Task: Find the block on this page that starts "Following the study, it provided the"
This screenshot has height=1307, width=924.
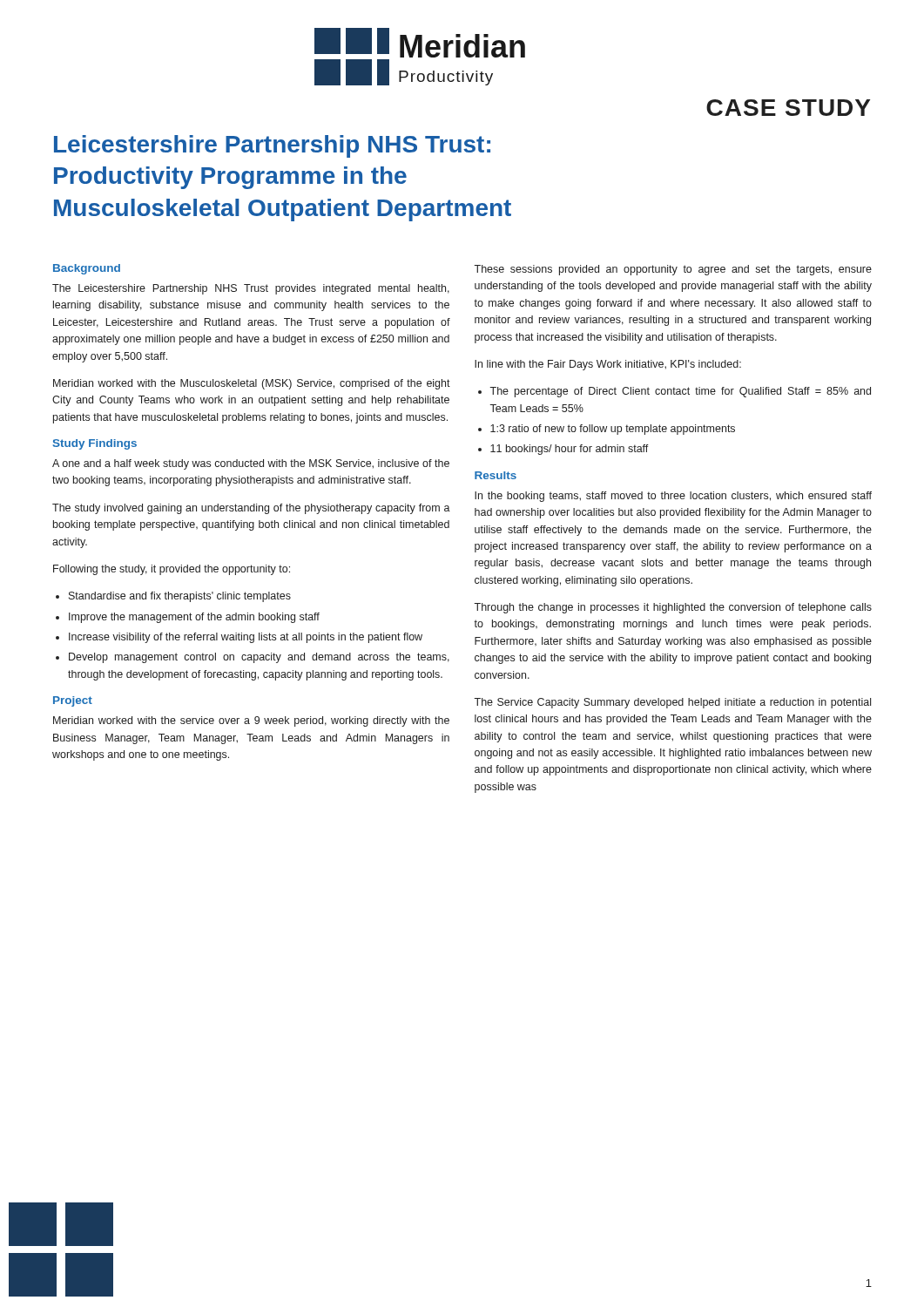Action: click(x=251, y=569)
